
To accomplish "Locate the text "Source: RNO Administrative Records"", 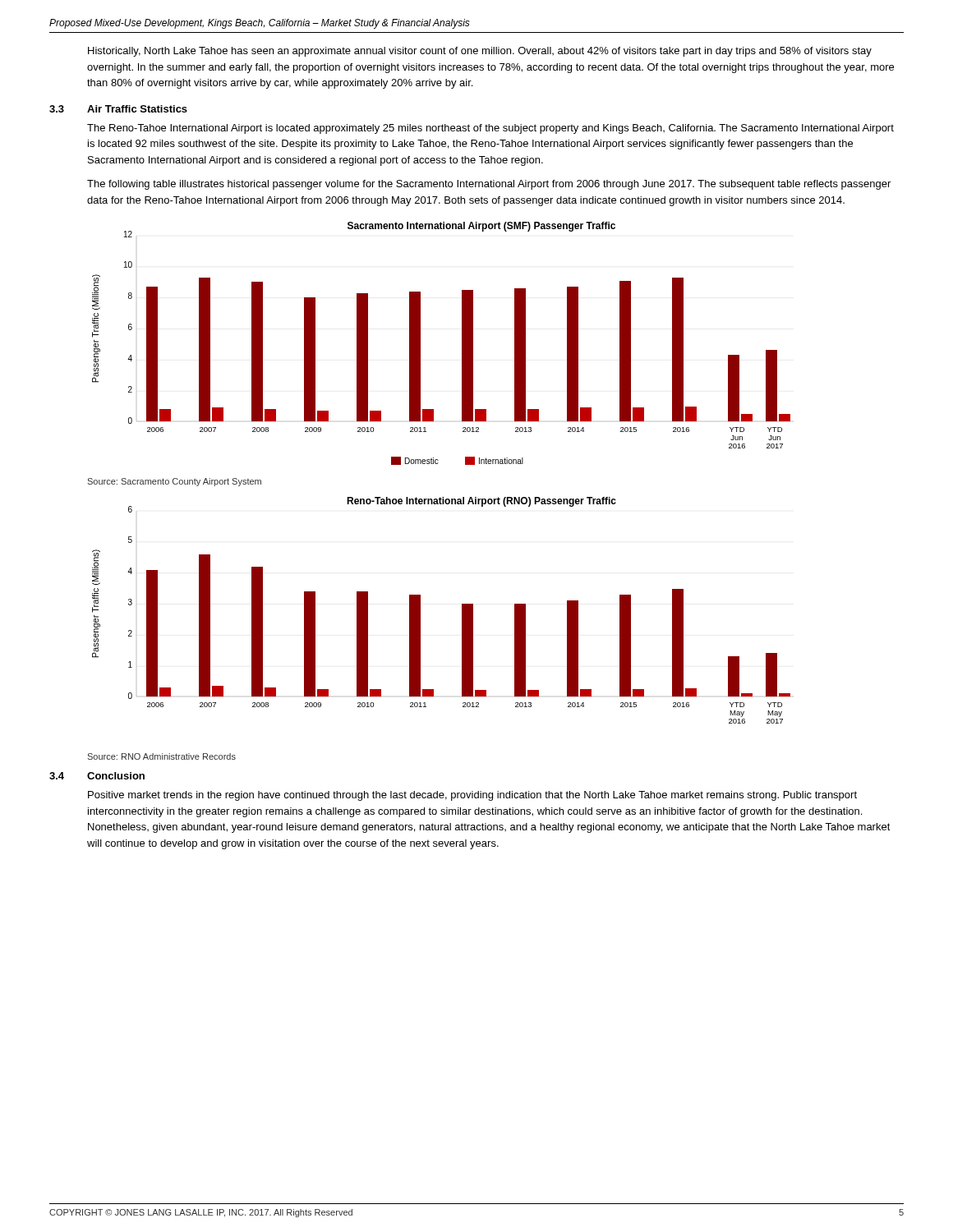I will 161,756.
